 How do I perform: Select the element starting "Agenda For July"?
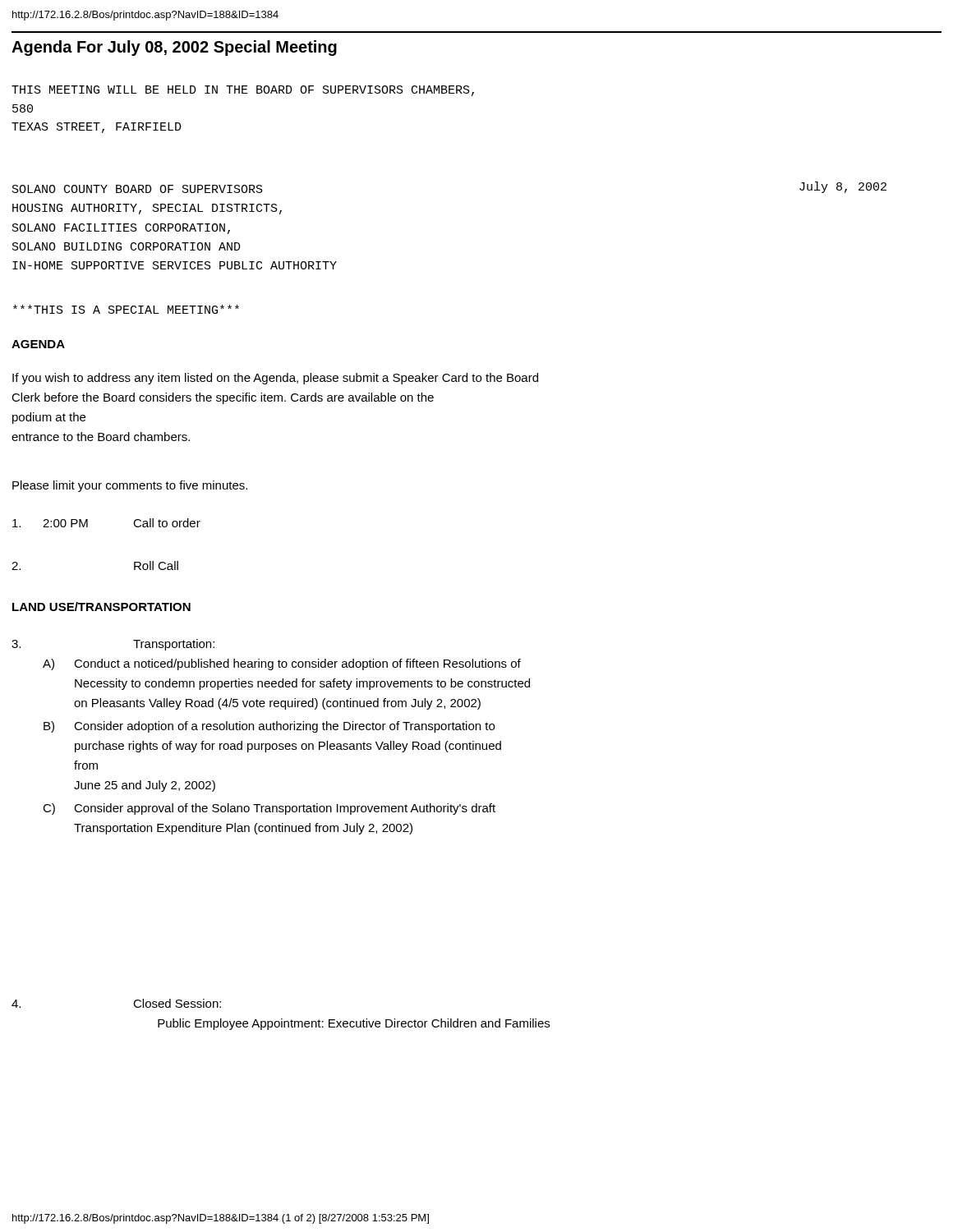click(x=476, y=44)
